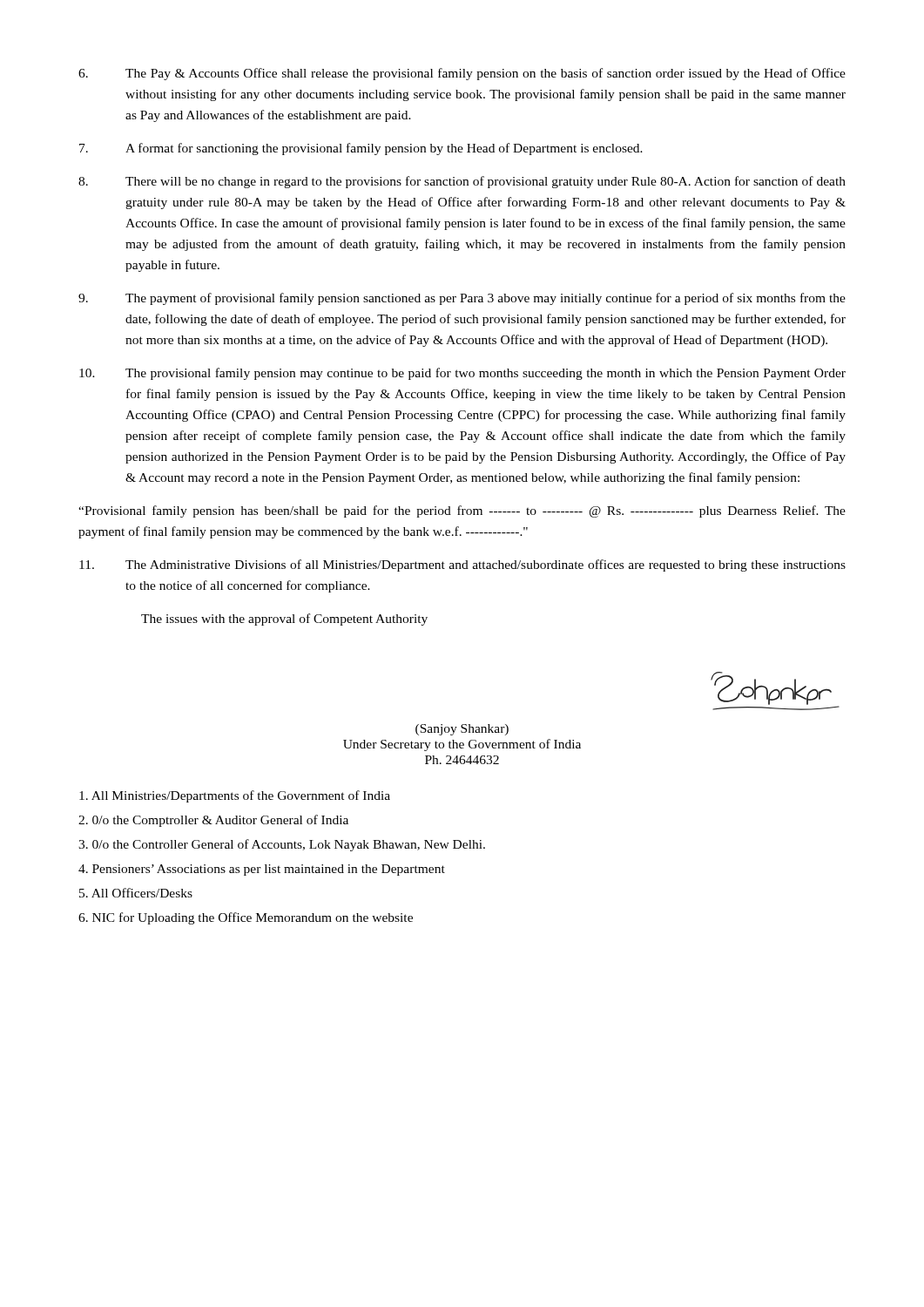Select the text block that reads "The Administrative Divisions"

click(x=462, y=575)
